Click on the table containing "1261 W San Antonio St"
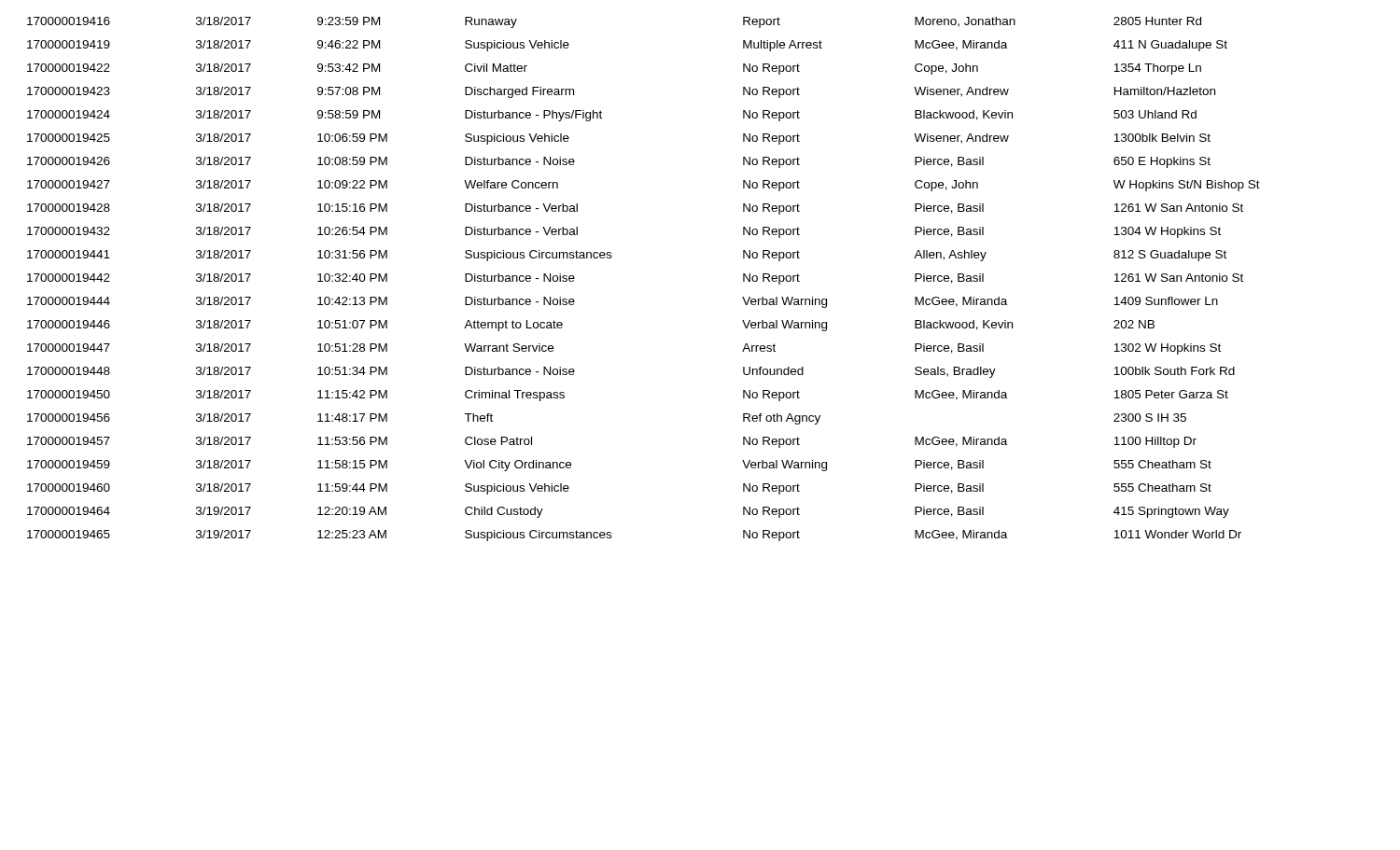Screen dimensions: 850x1400 coord(700,278)
